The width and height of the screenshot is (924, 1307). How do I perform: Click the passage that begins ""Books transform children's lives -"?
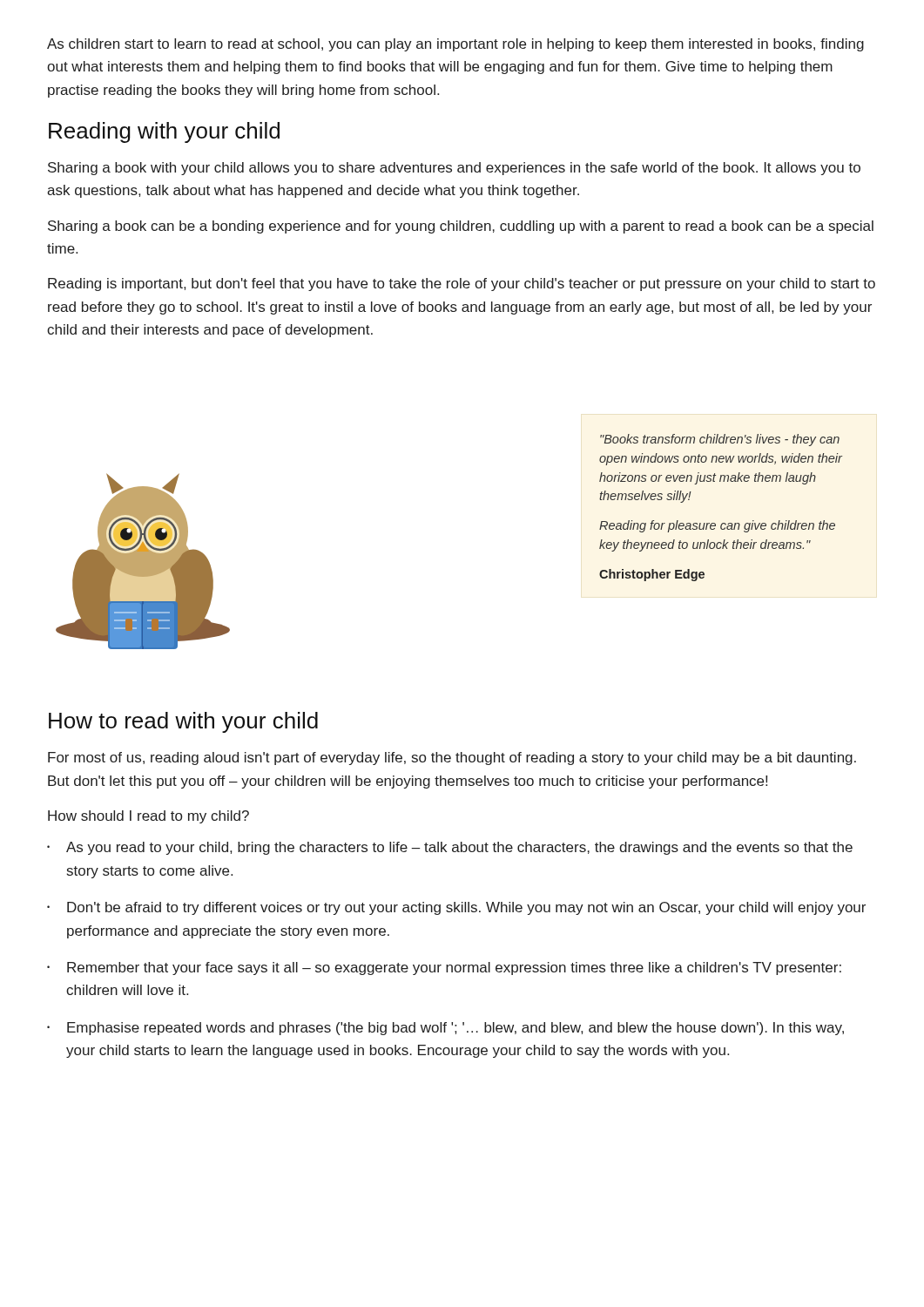[x=720, y=440]
